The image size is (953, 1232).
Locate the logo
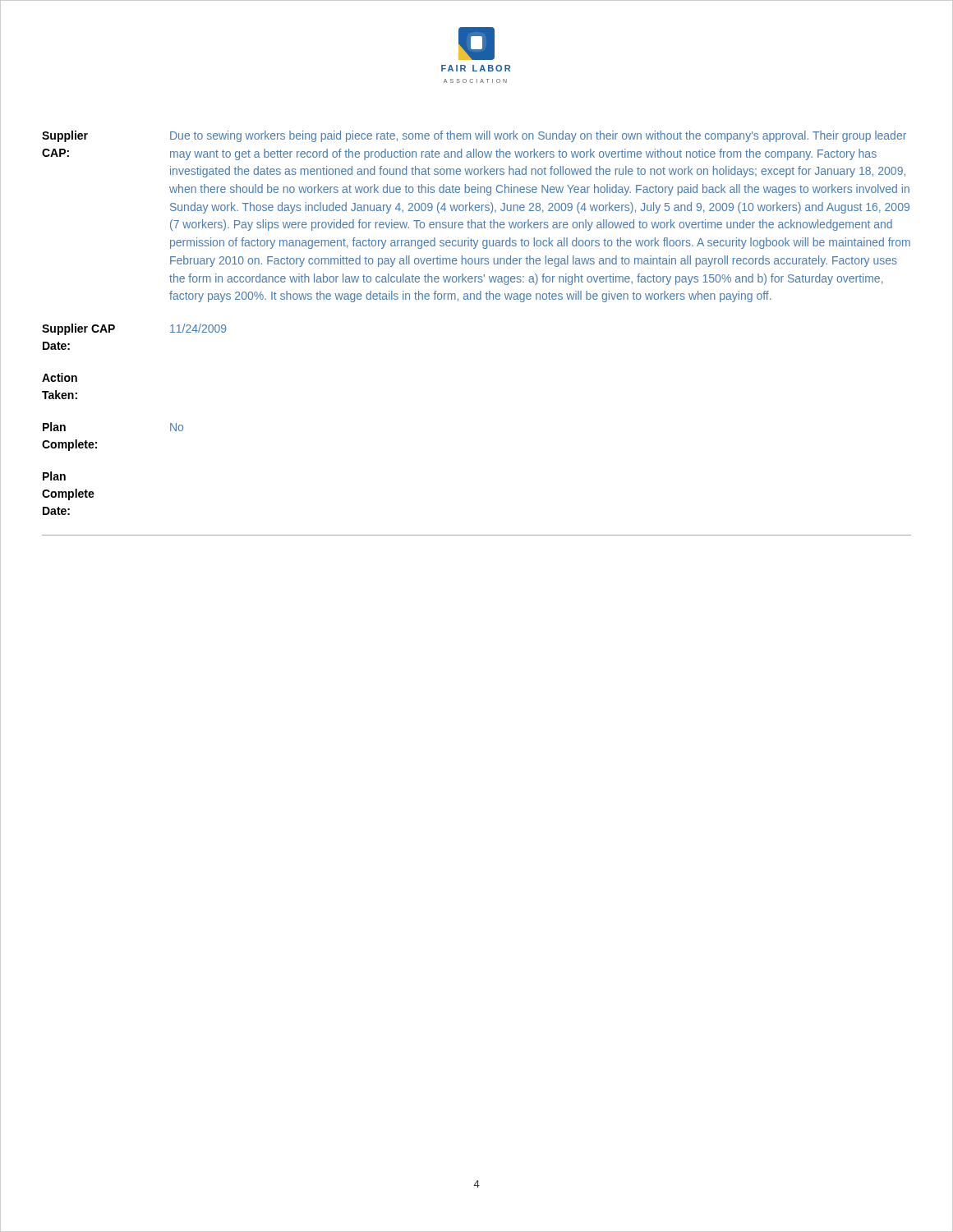pos(476,60)
